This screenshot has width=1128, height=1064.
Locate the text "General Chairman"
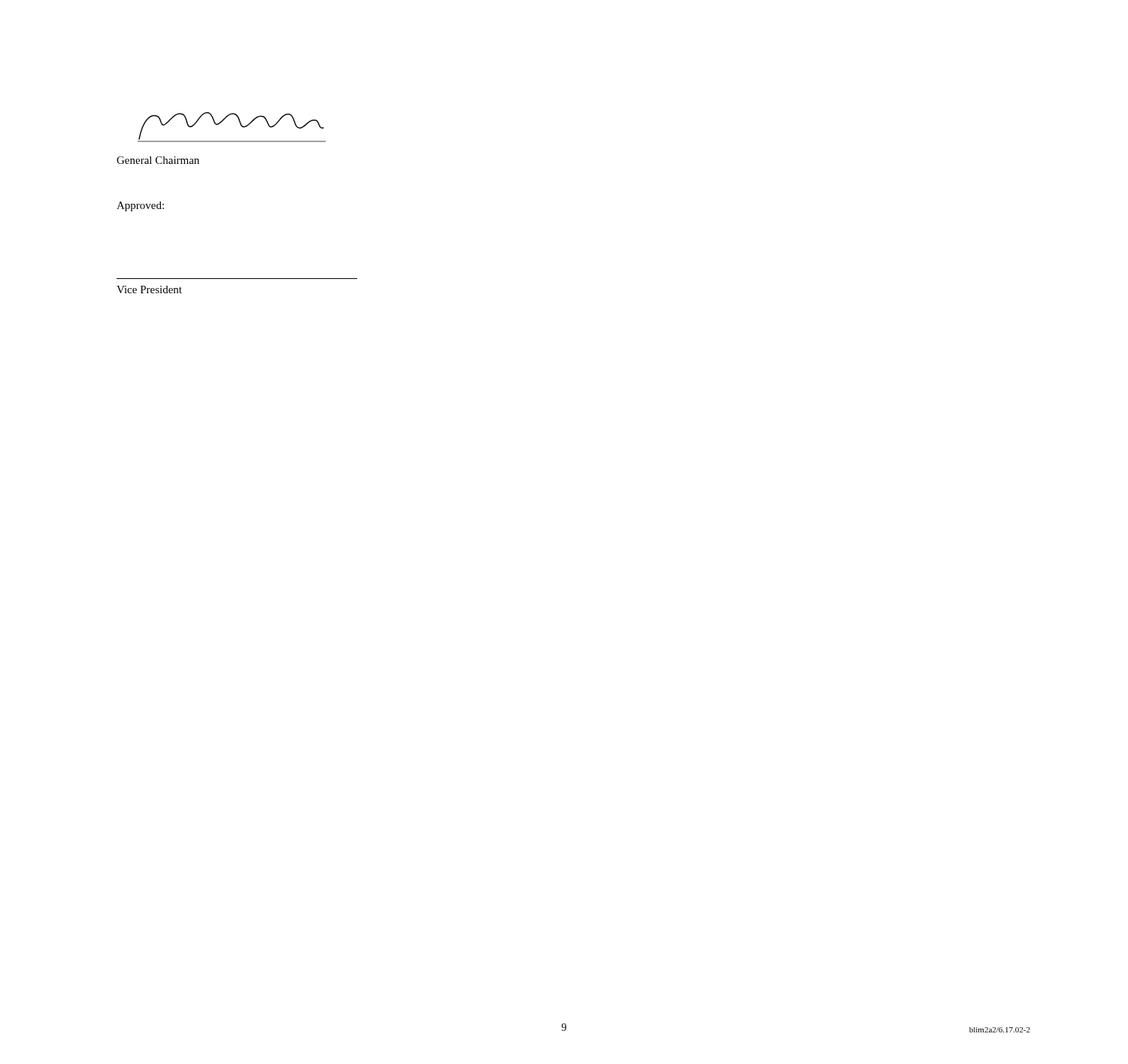(x=158, y=160)
